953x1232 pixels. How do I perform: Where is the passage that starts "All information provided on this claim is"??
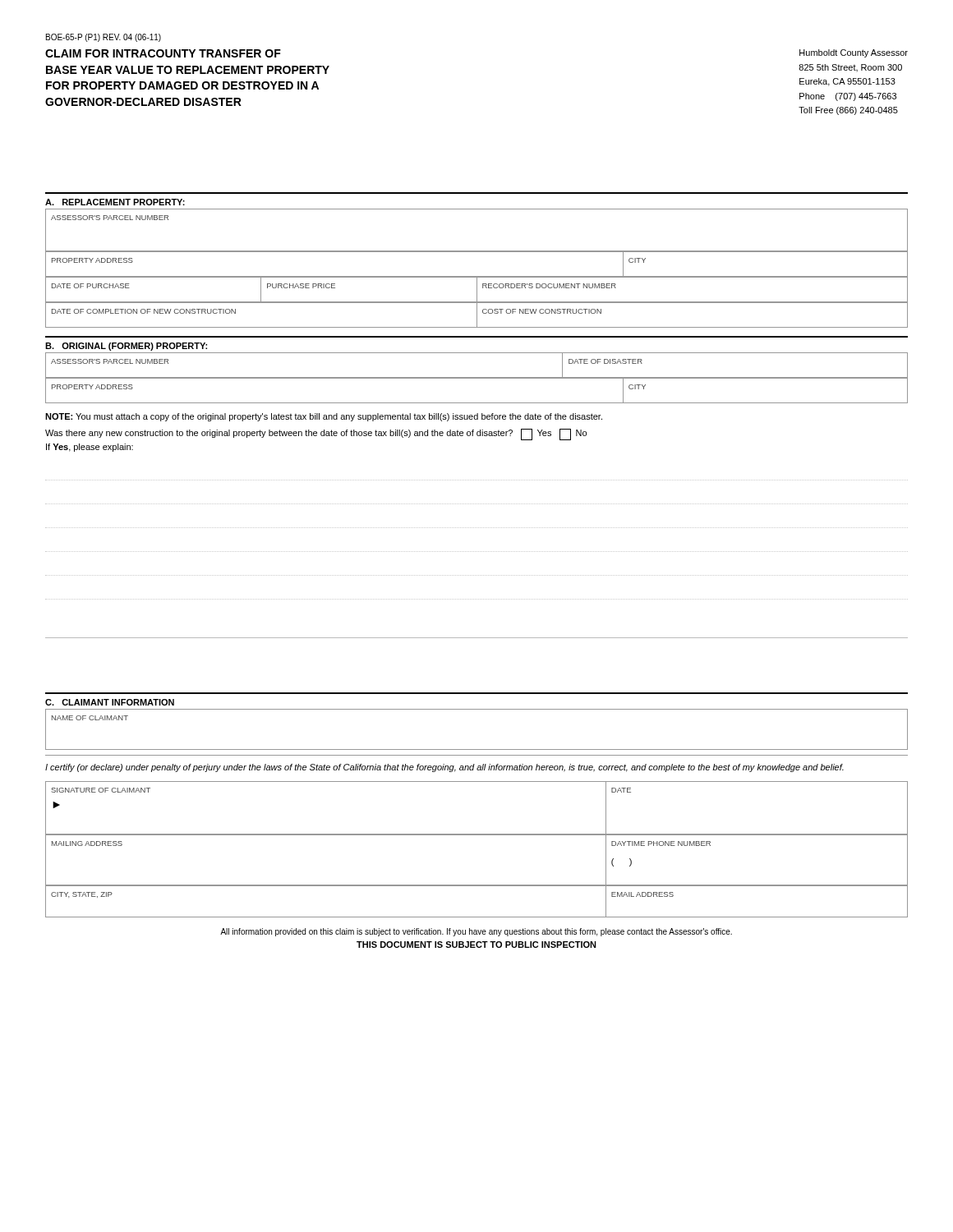click(x=476, y=932)
